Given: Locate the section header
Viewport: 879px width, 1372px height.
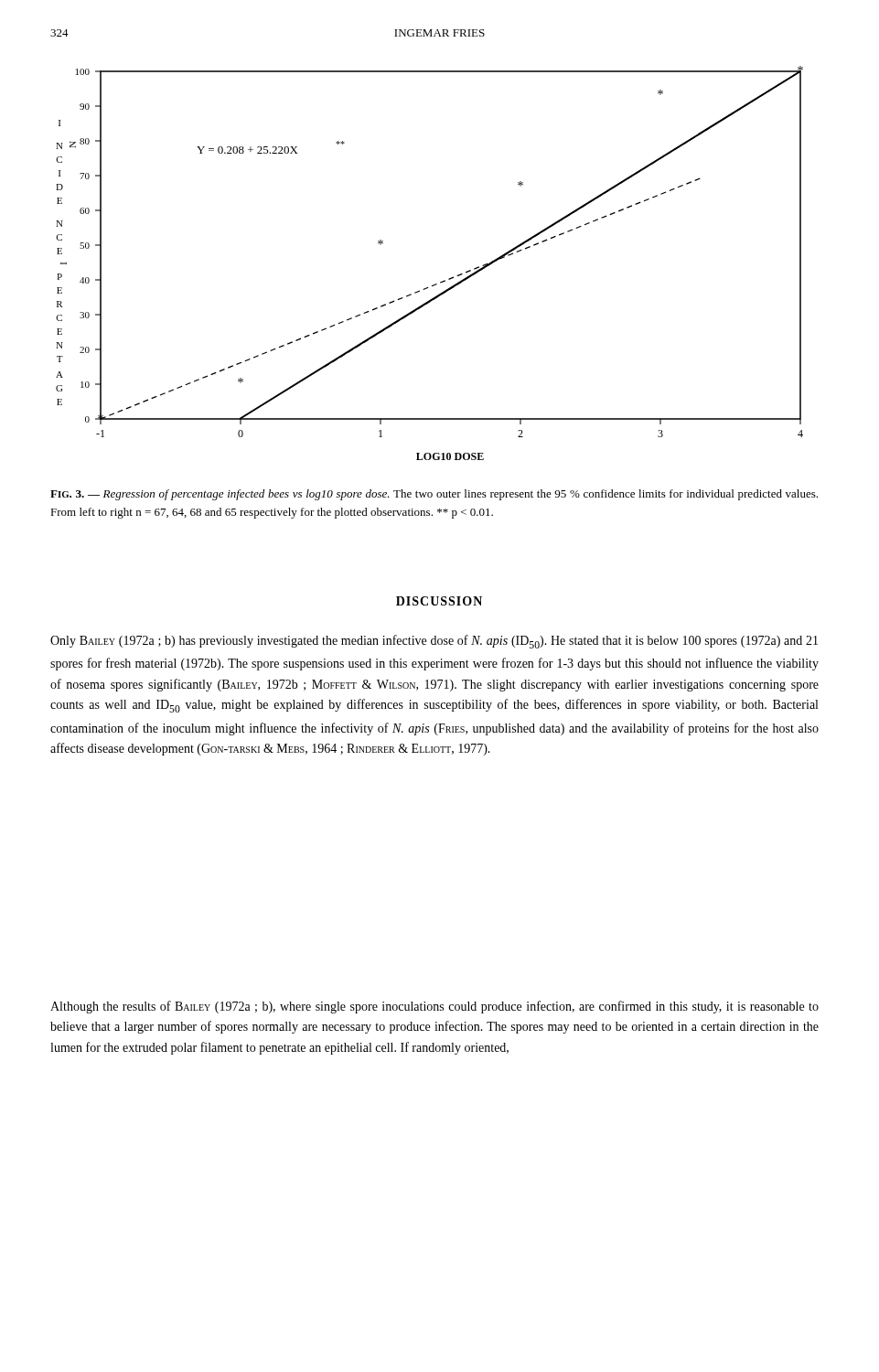Looking at the screenshot, I should tap(440, 601).
